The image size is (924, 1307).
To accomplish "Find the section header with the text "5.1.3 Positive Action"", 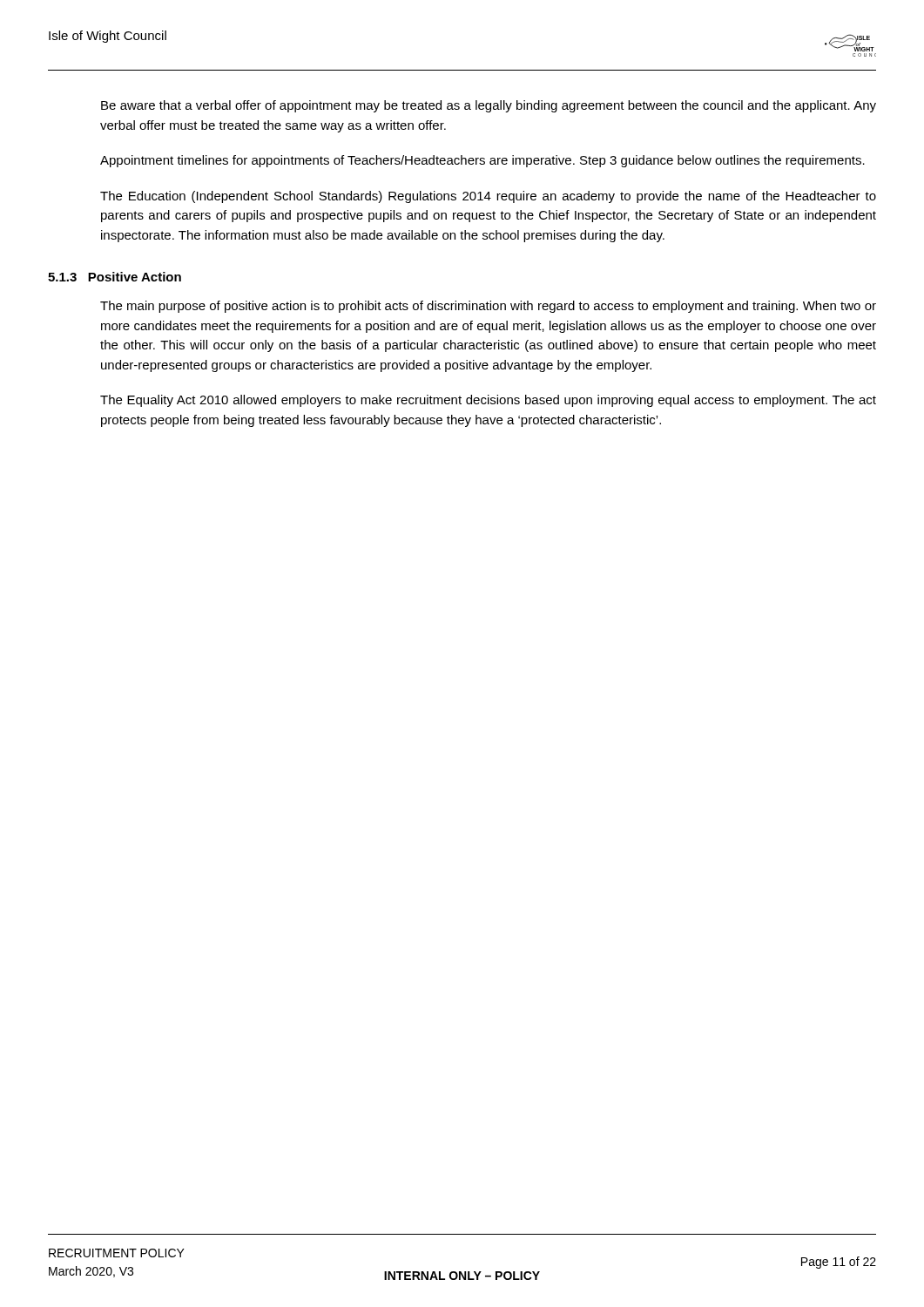I will (115, 277).
